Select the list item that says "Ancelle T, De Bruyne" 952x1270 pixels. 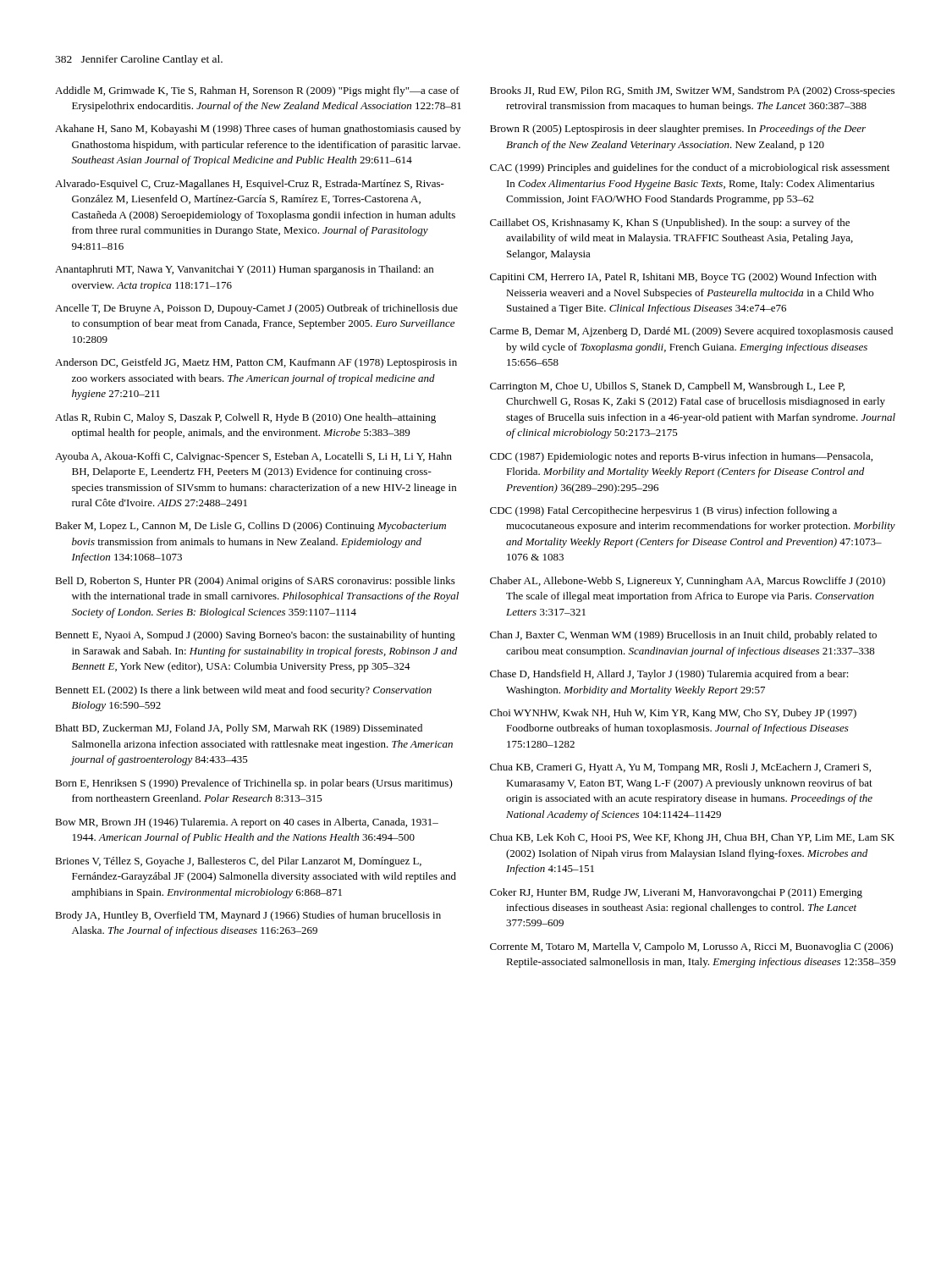coord(256,323)
